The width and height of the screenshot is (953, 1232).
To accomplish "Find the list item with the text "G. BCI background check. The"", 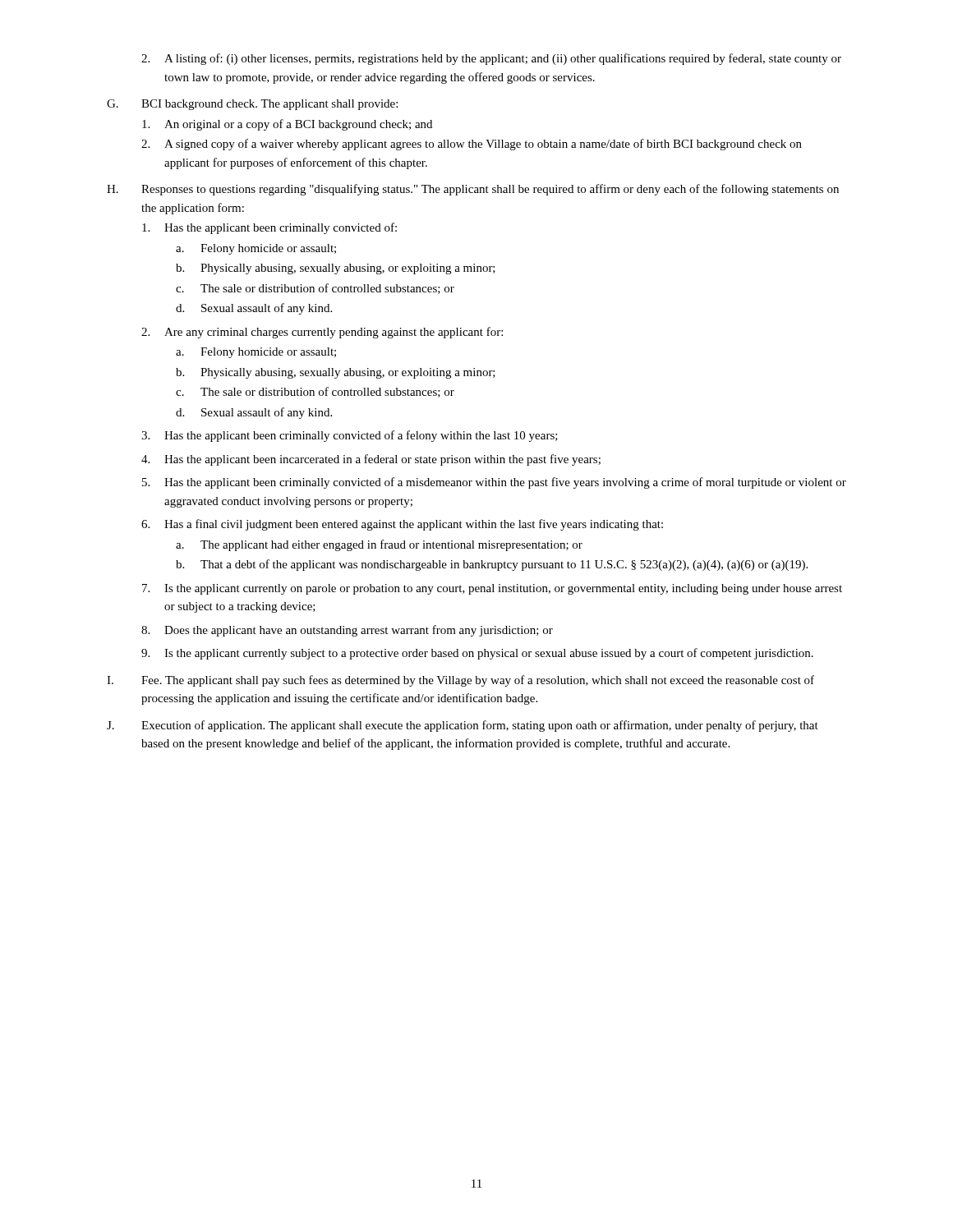I will click(x=252, y=105).
